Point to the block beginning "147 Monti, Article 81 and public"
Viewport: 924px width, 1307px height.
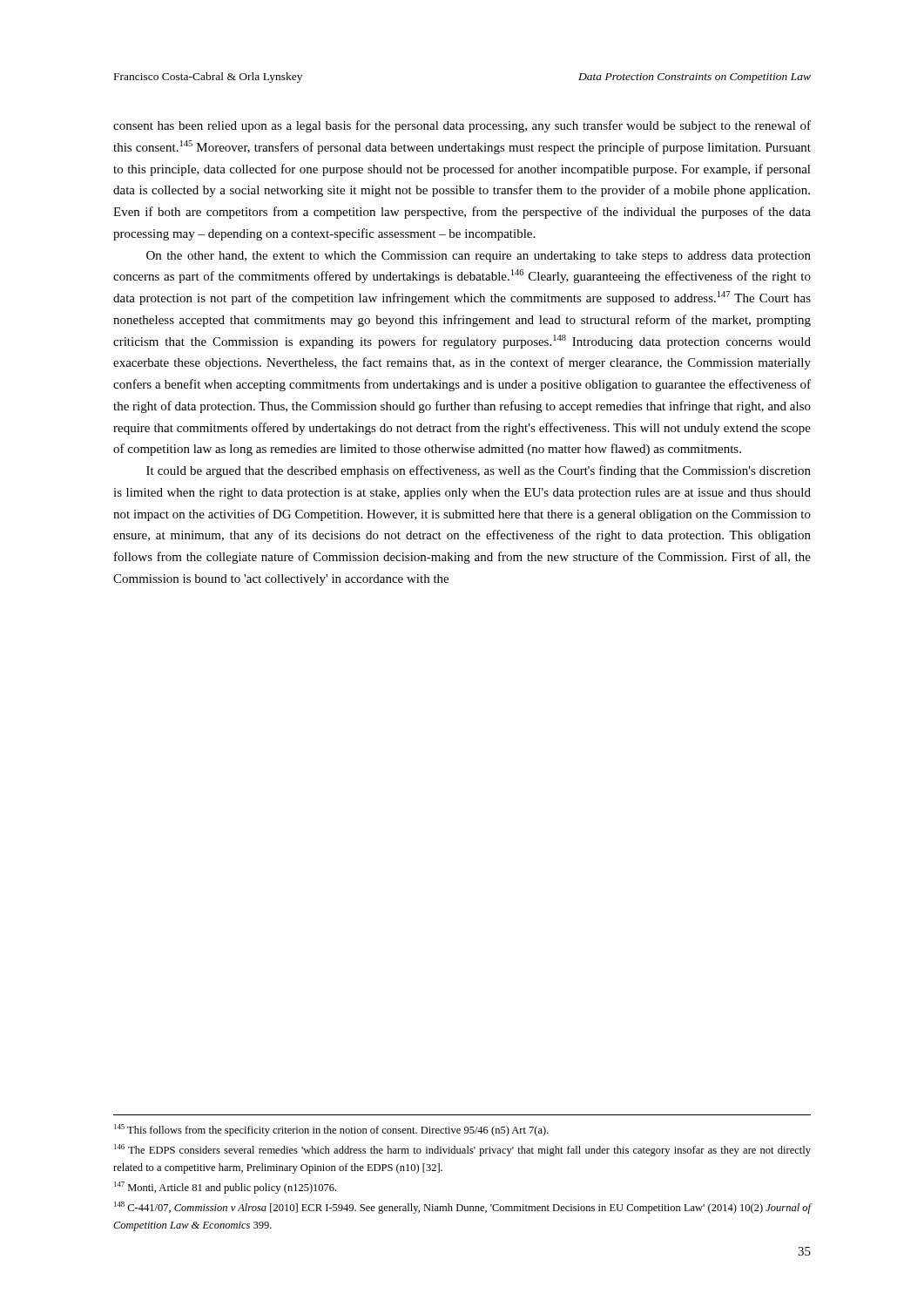point(225,1187)
